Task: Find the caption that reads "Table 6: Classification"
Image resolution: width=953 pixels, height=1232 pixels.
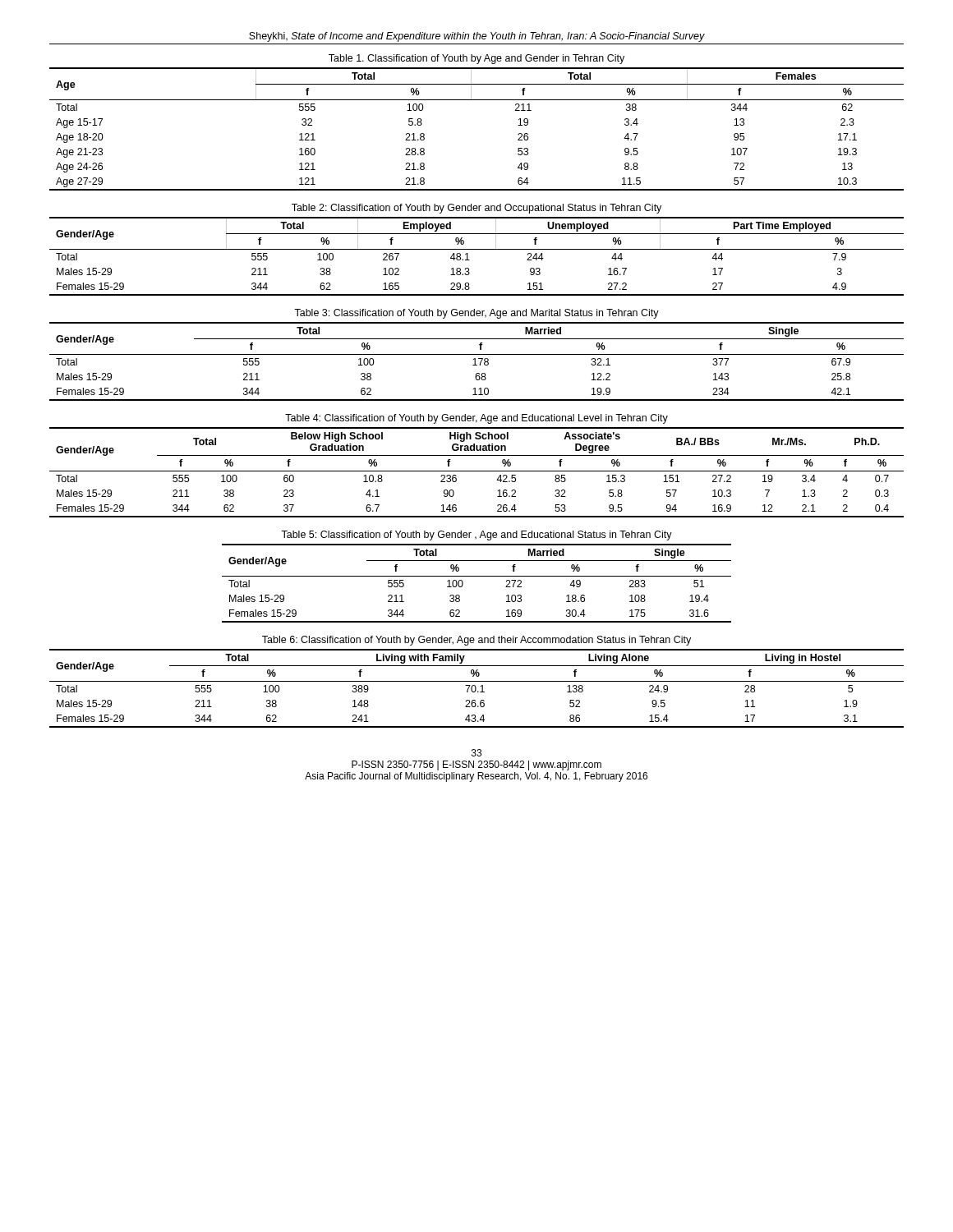Action: pyautogui.click(x=476, y=640)
